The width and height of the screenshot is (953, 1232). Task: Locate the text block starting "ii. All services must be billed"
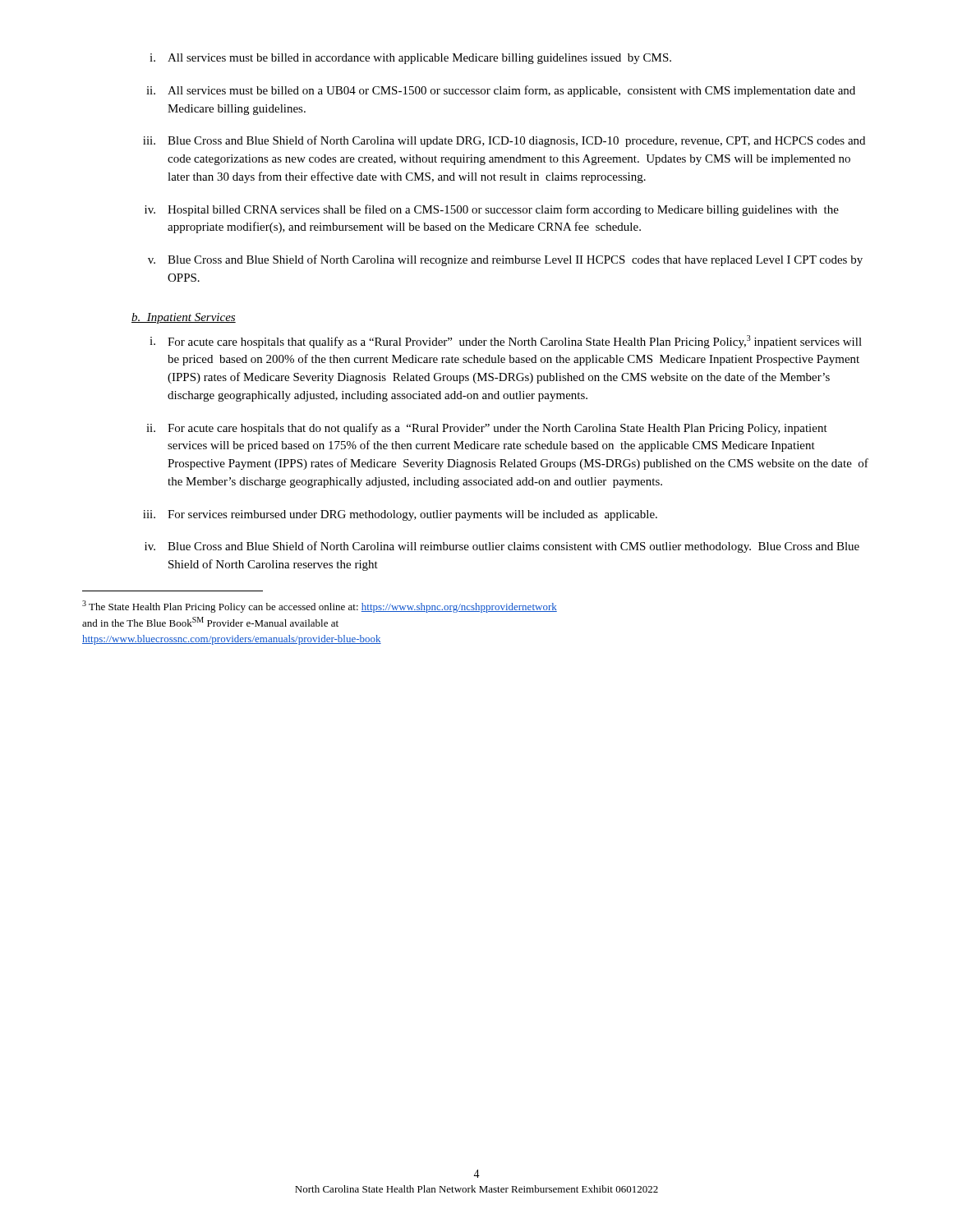476,100
